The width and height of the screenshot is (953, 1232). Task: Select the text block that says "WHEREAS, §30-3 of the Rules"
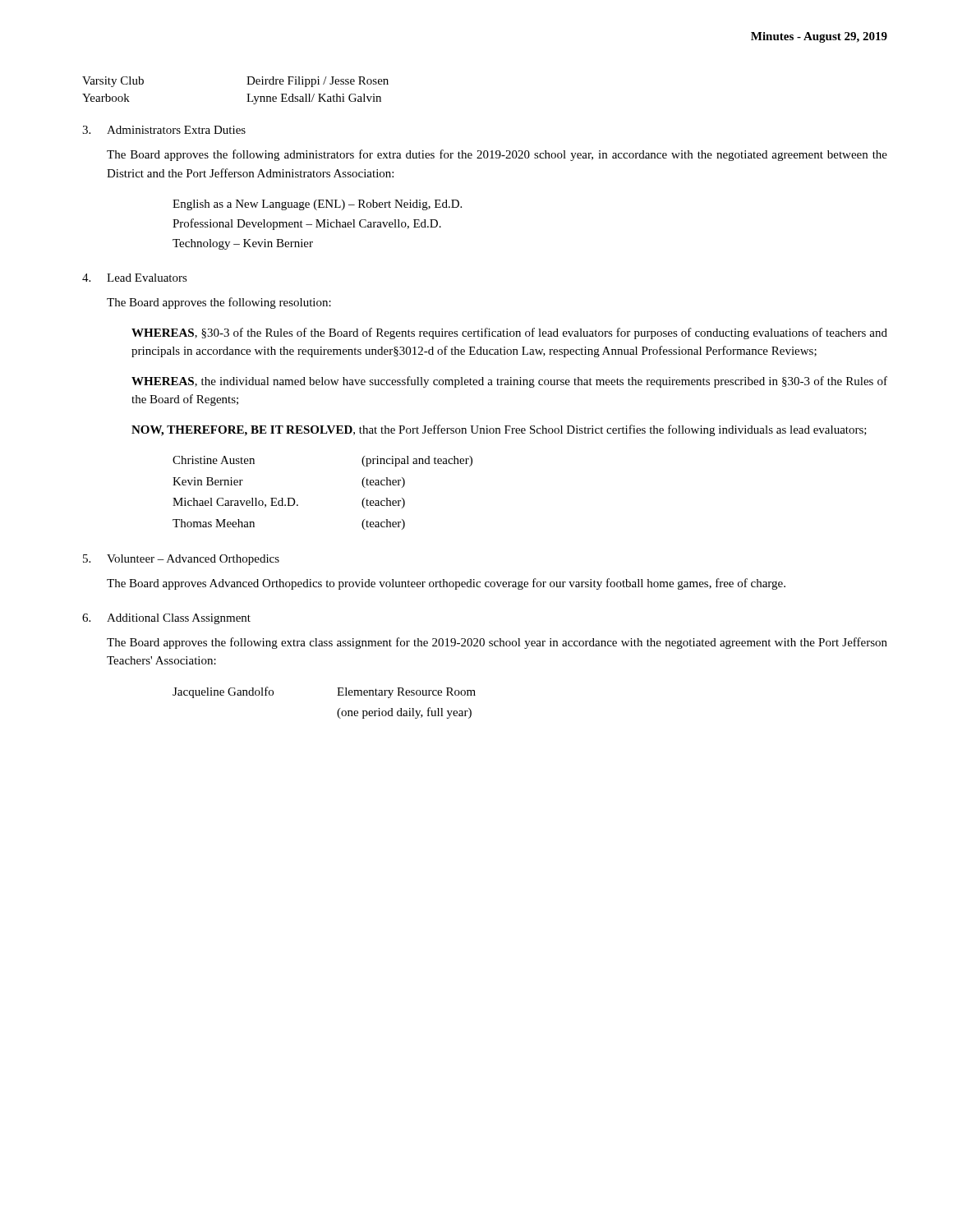(509, 341)
